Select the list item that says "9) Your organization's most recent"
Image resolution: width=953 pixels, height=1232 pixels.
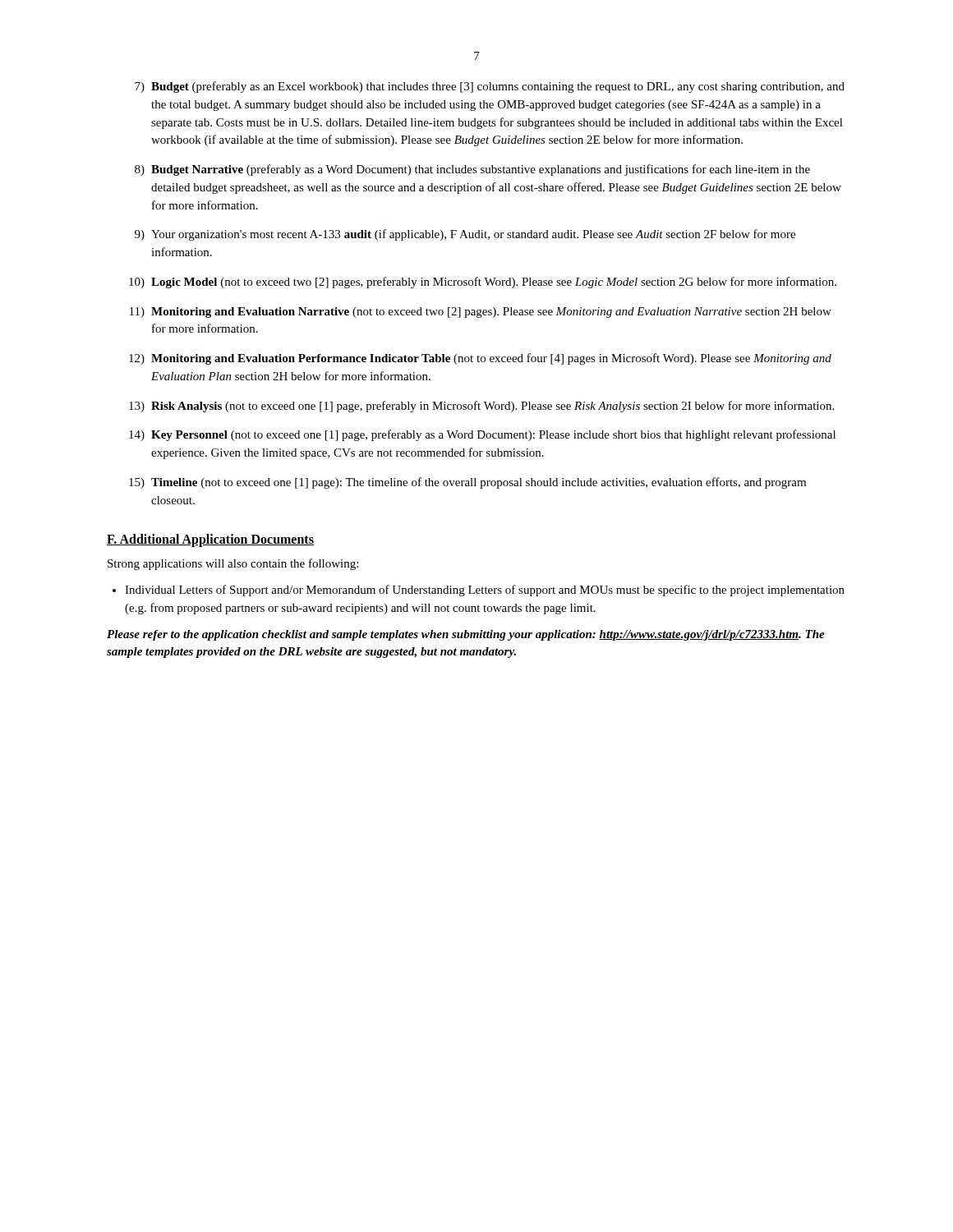[x=476, y=244]
